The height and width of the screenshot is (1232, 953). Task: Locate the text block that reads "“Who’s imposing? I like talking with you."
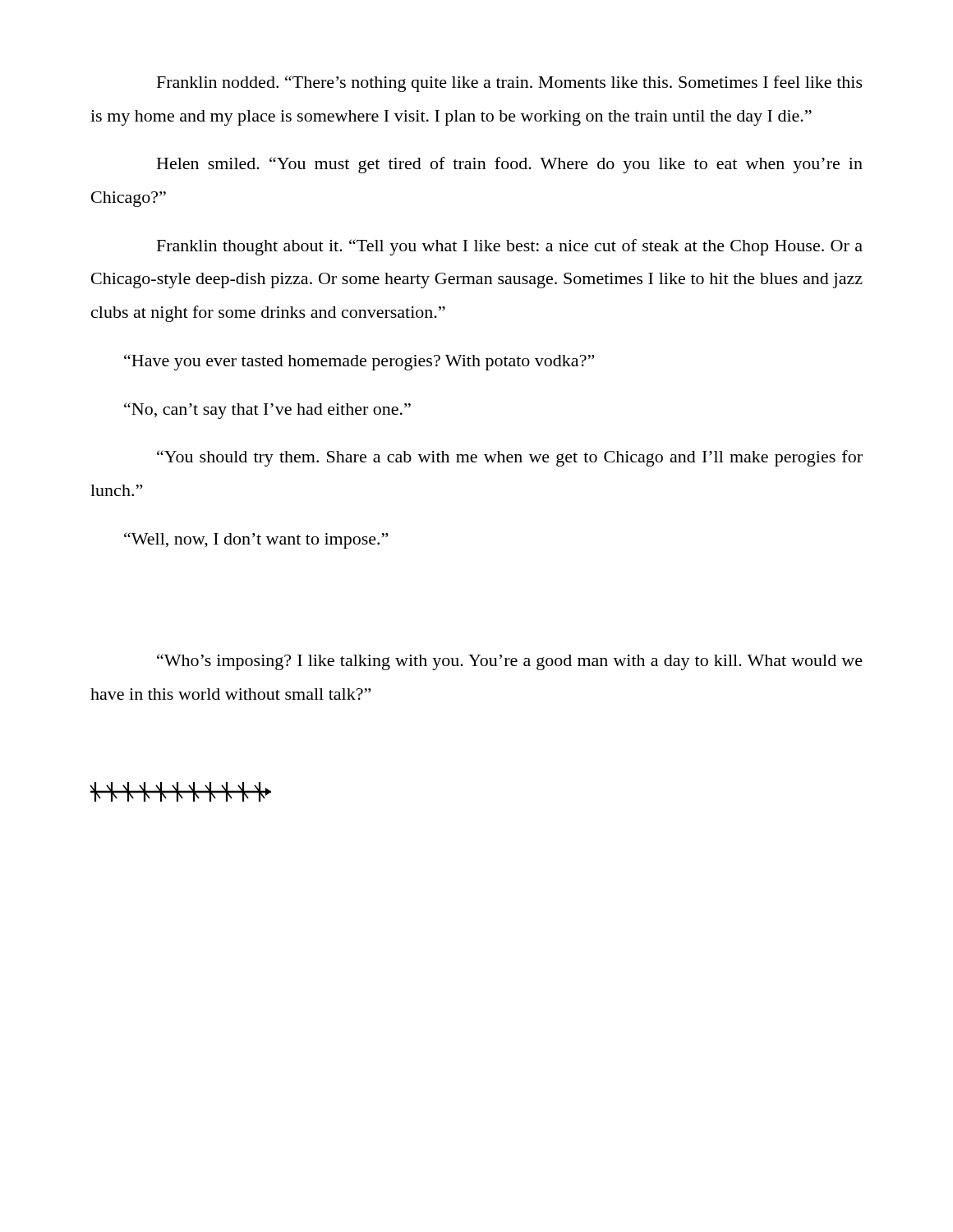pos(476,677)
